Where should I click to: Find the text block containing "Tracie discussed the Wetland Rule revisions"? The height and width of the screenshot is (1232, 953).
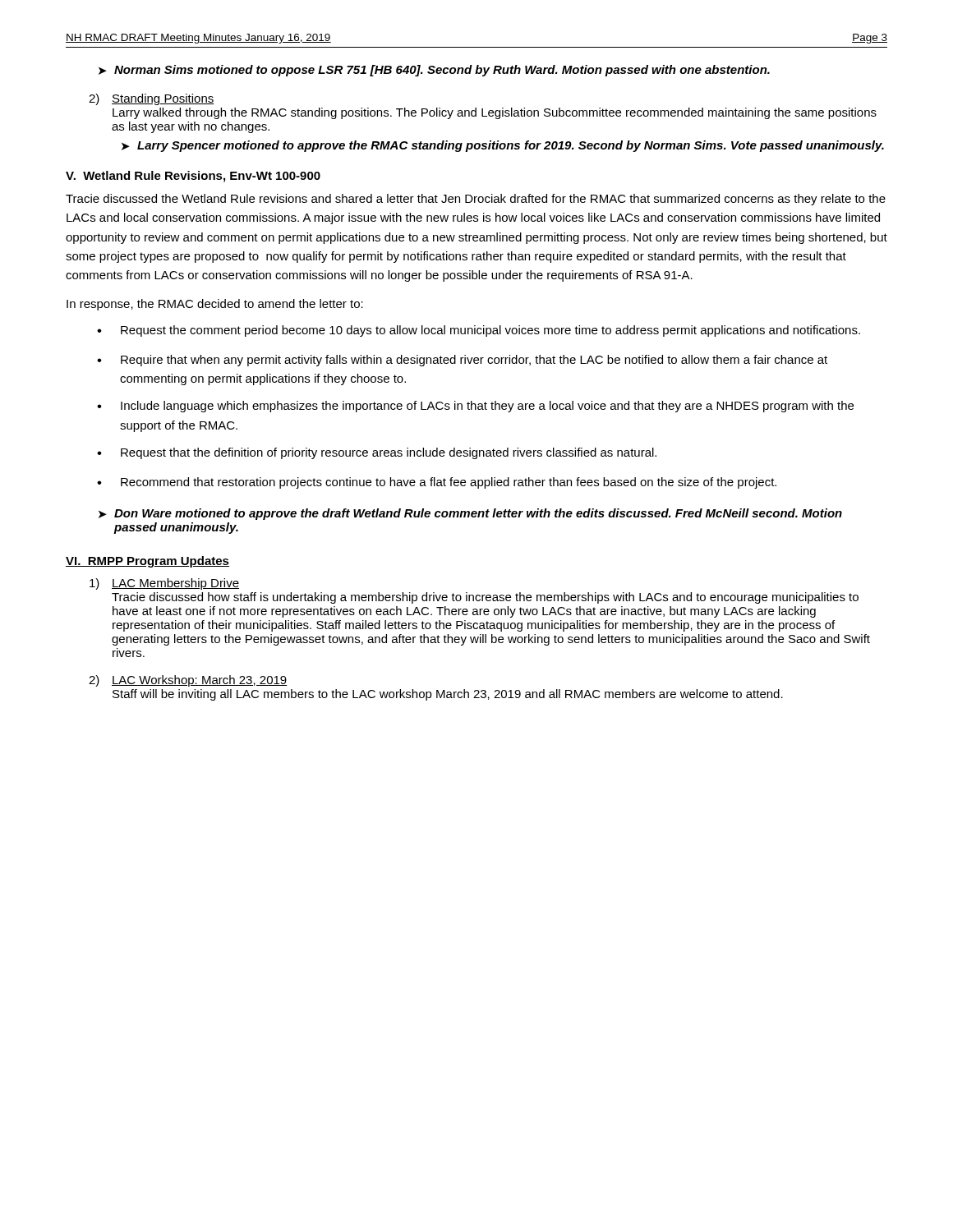pyautogui.click(x=476, y=237)
